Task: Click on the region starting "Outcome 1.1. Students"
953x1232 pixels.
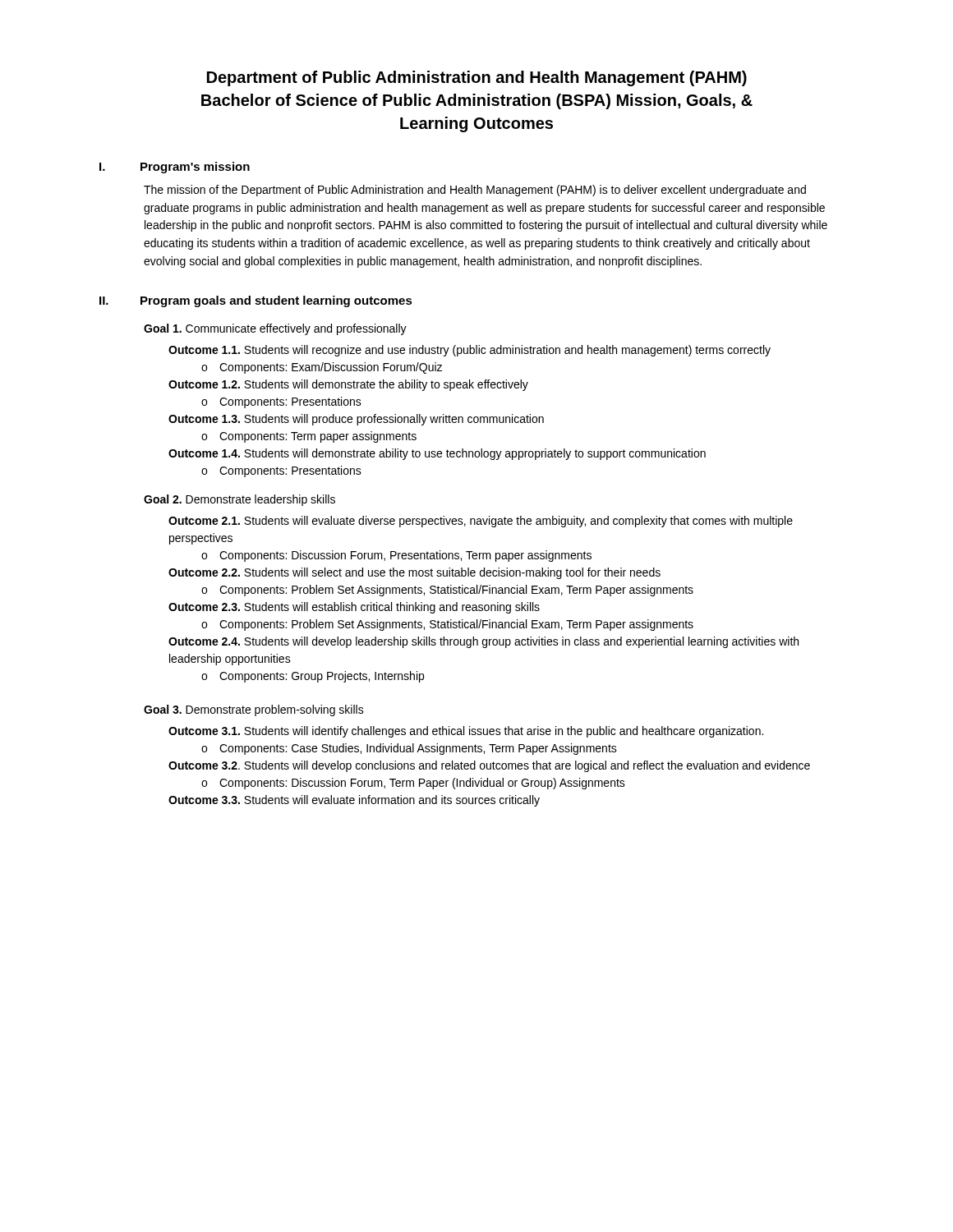Action: pos(469,350)
